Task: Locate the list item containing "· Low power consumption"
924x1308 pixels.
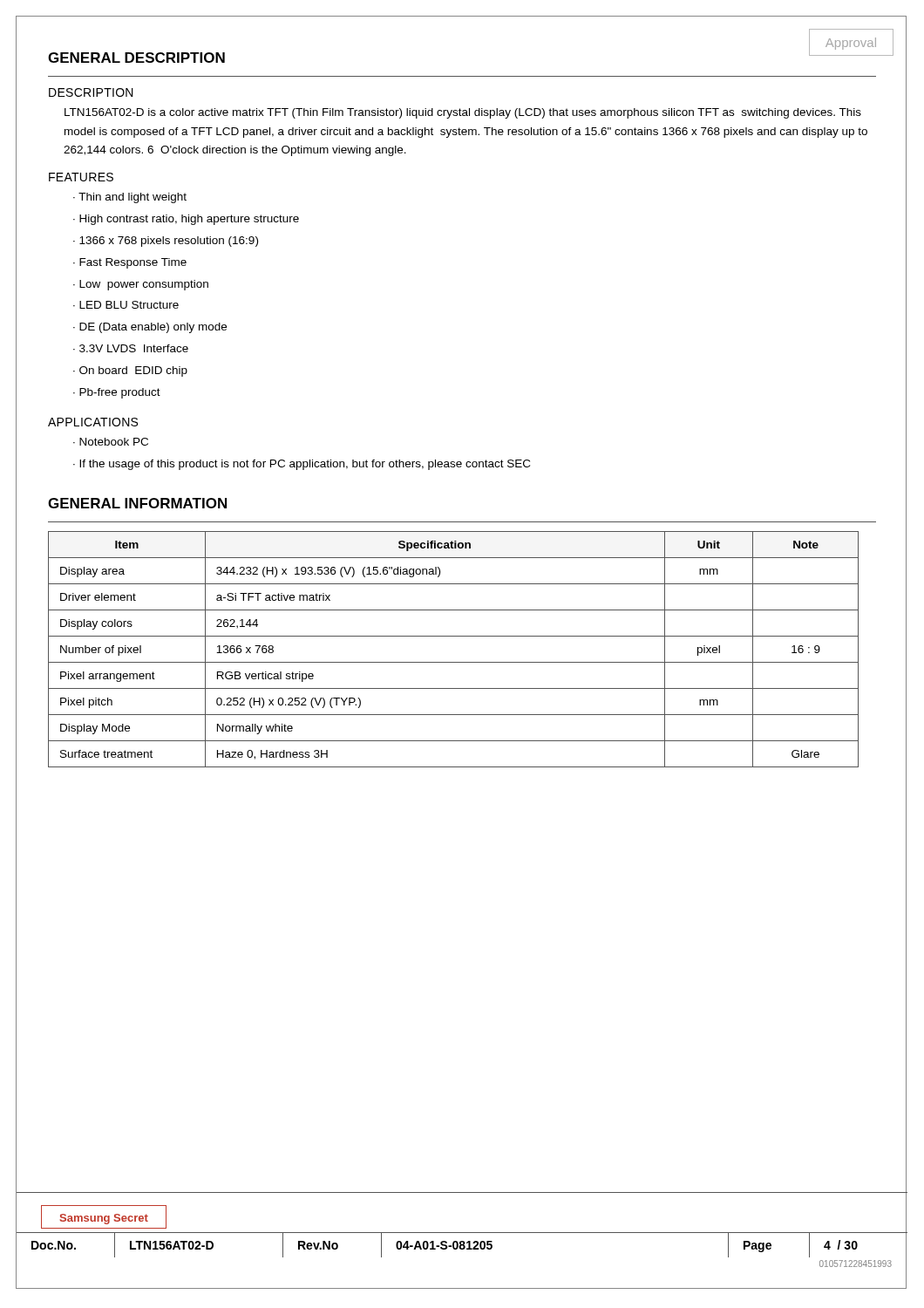Action: (x=141, y=283)
